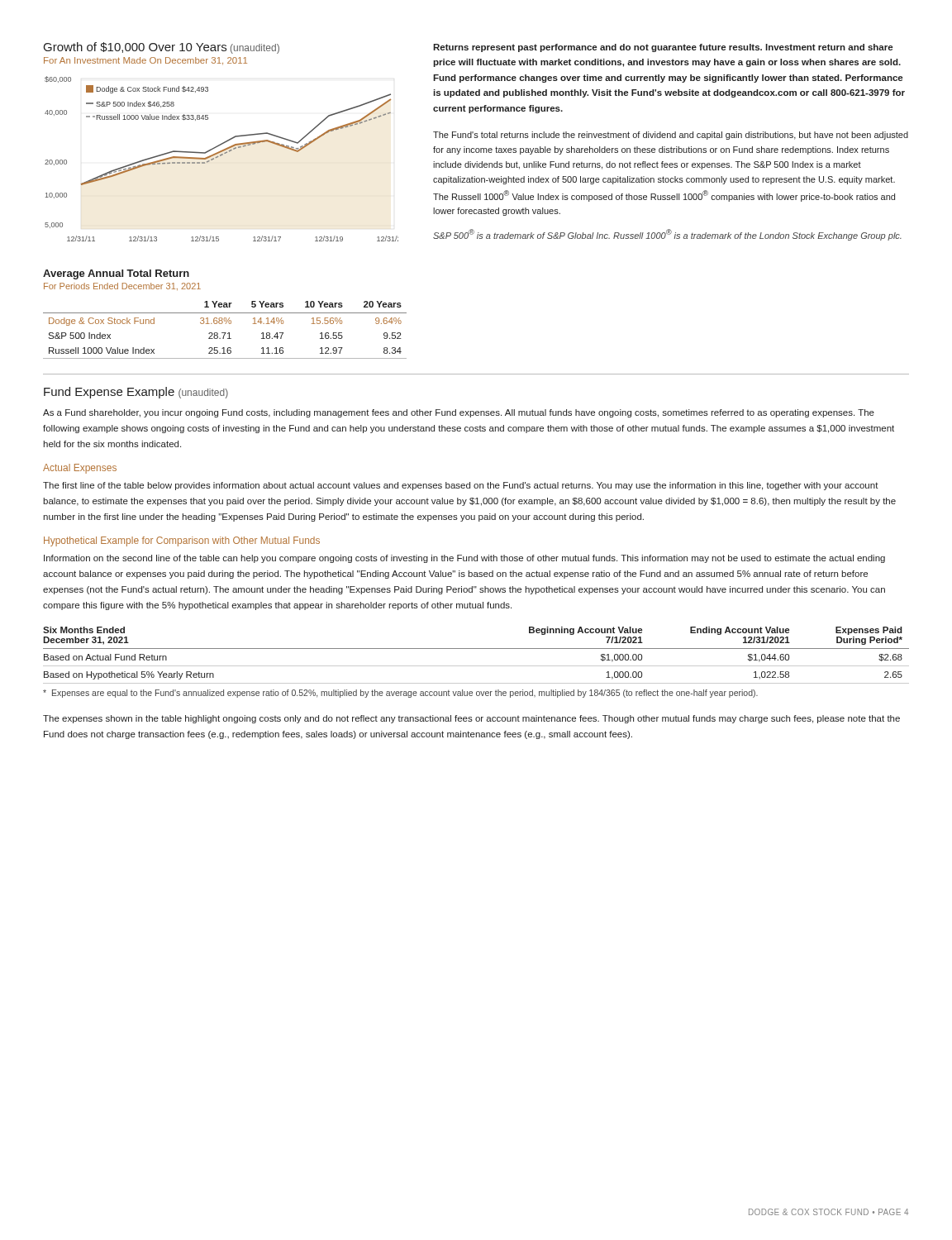Click on the text block containing "As a Fund shareholder, you"
This screenshot has height=1240, width=952.
[469, 428]
